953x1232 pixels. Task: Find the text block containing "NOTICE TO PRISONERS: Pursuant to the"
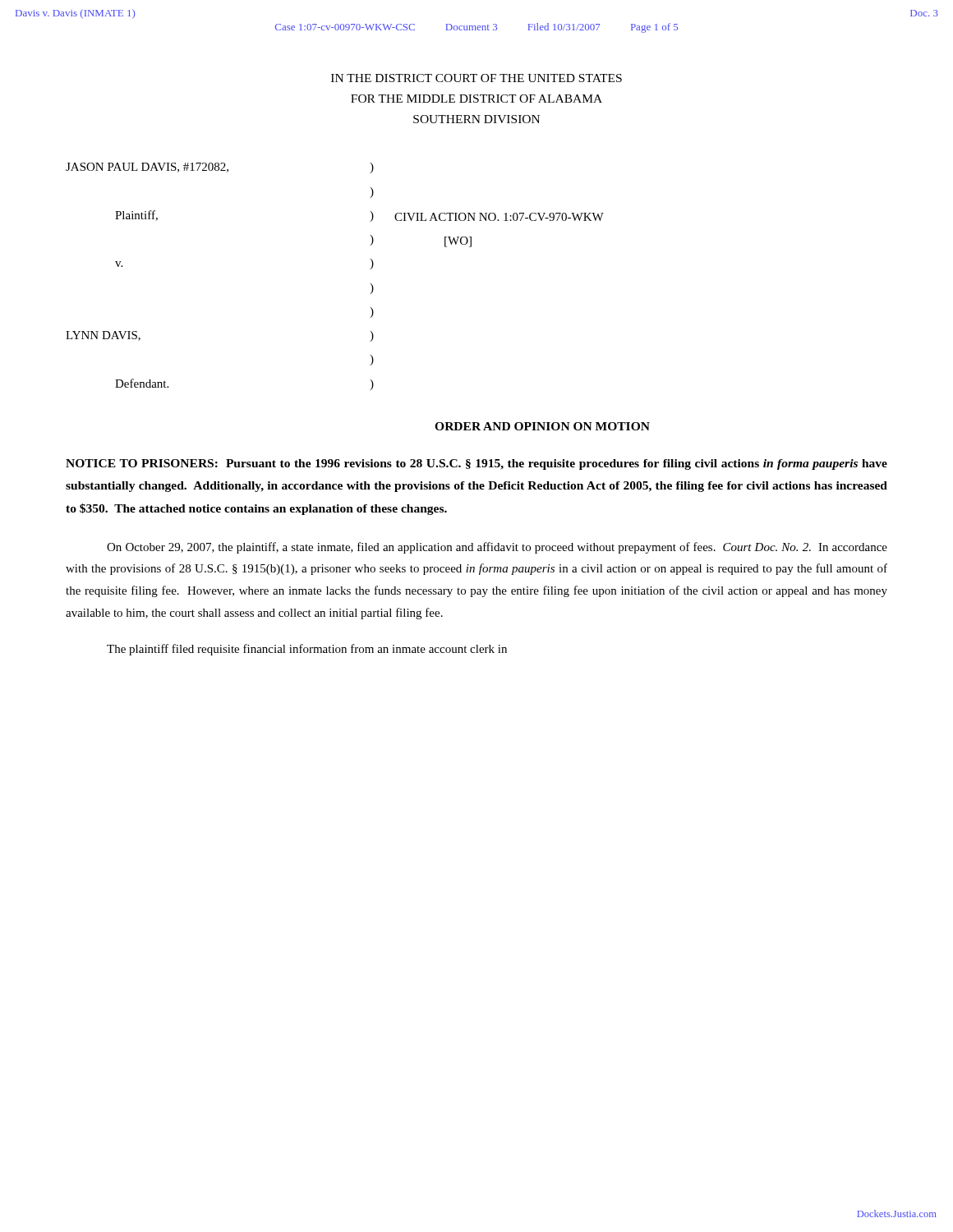pyautogui.click(x=476, y=485)
